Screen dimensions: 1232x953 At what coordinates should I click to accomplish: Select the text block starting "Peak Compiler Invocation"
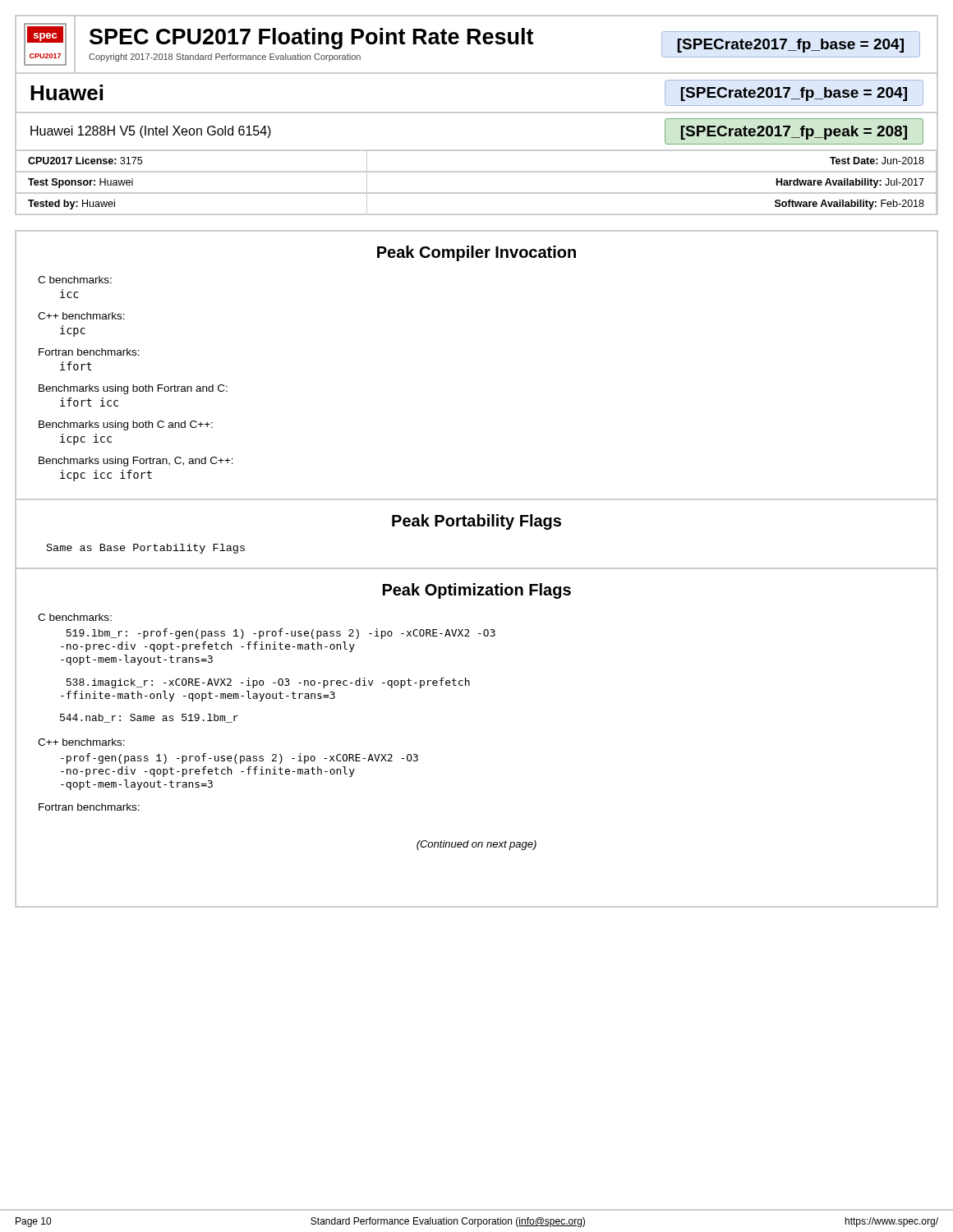(x=476, y=252)
